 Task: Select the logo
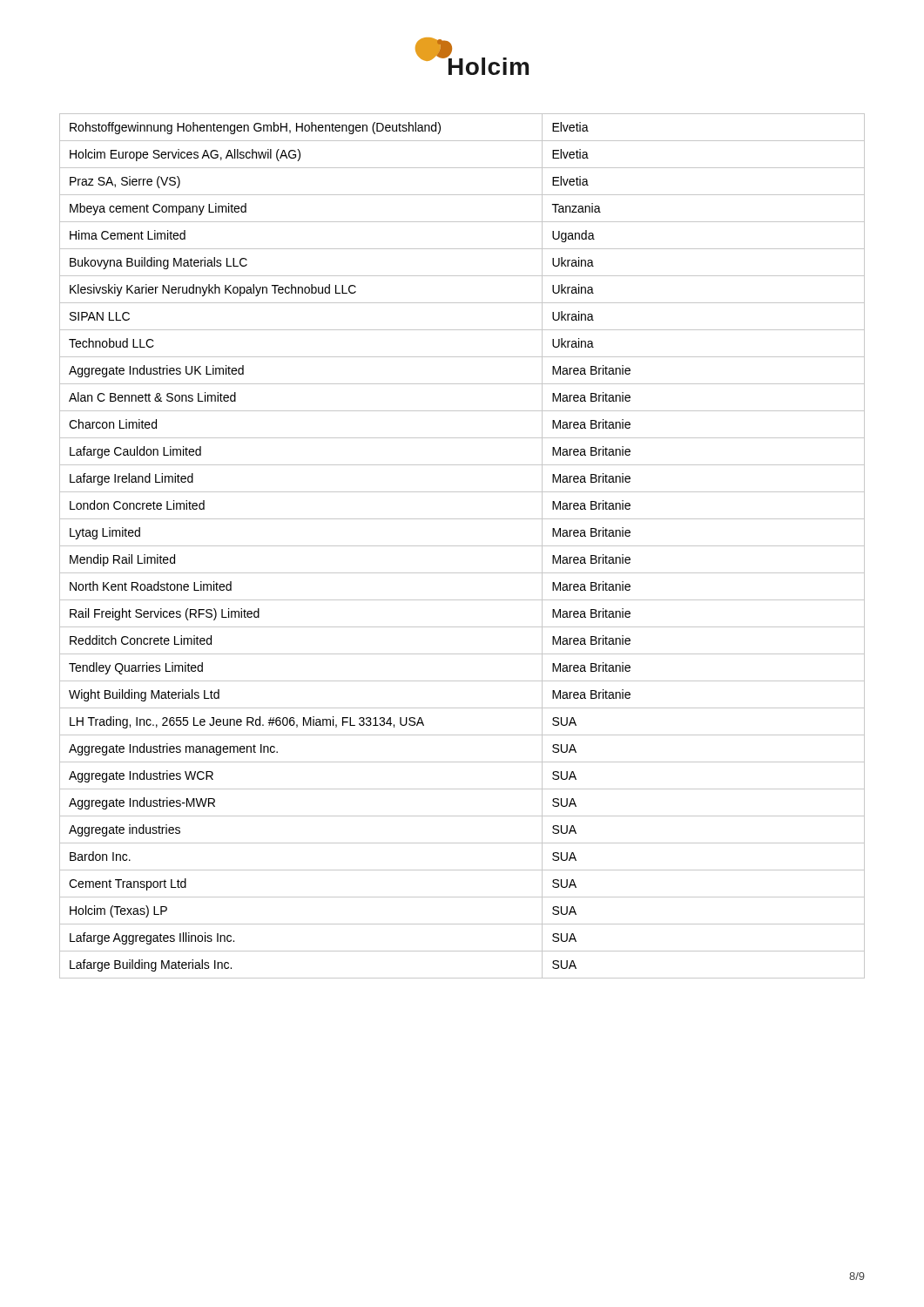pyautogui.click(x=462, y=65)
